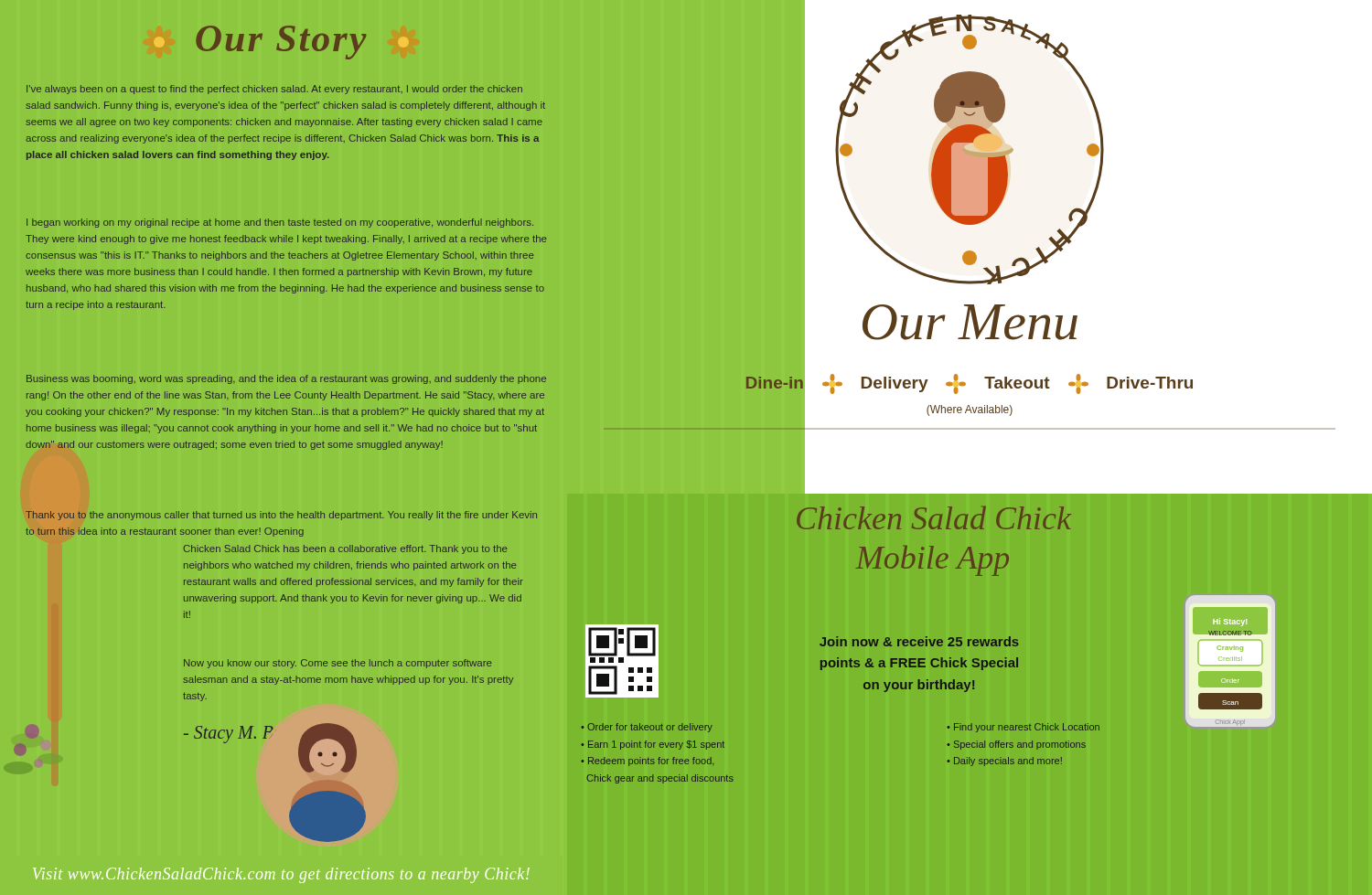Click on the text block starting "Business was booming, word was spreading,"
1372x895 pixels.
click(286, 411)
